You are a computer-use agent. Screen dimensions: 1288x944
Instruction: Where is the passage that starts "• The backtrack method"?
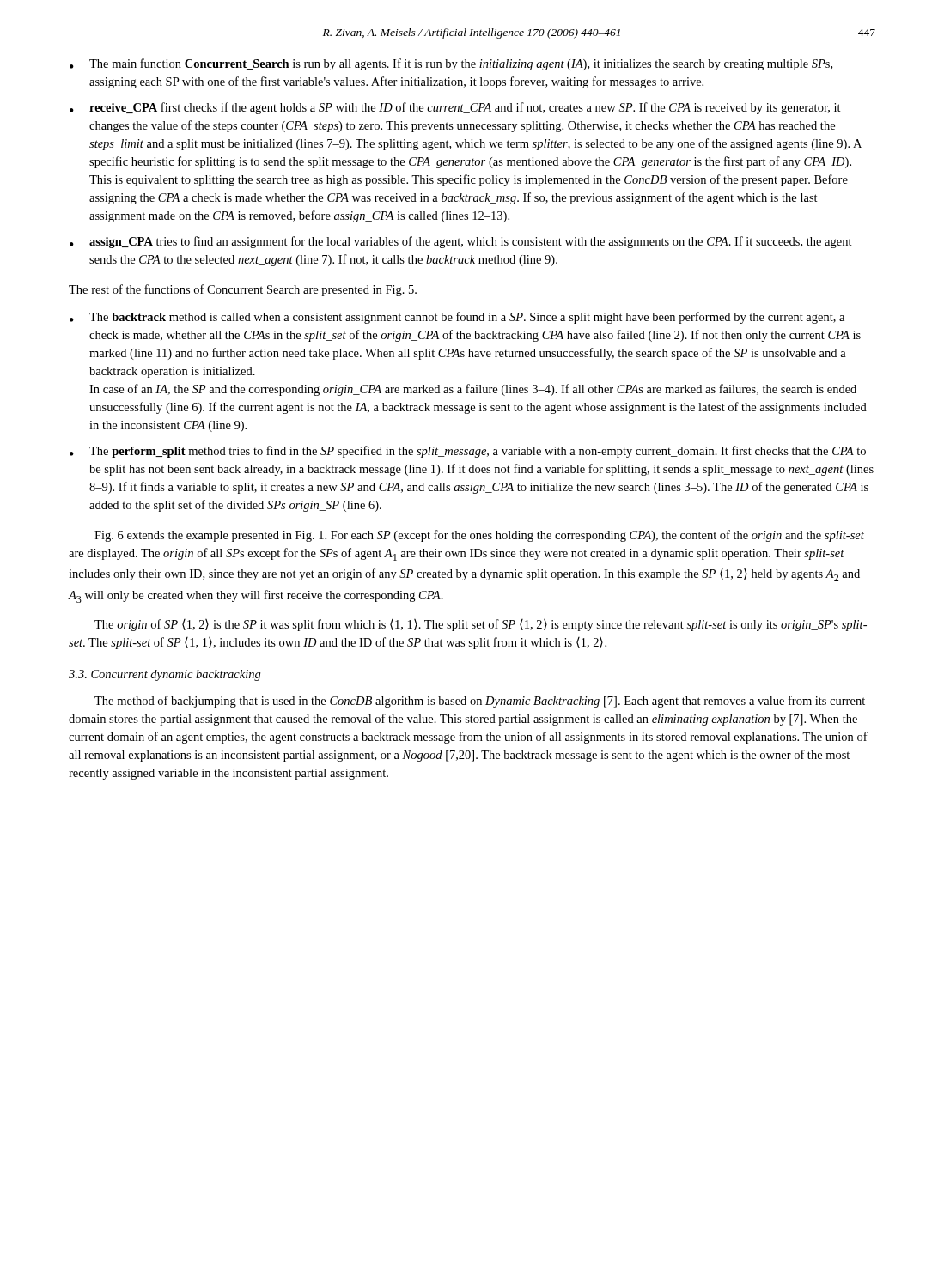point(457,318)
